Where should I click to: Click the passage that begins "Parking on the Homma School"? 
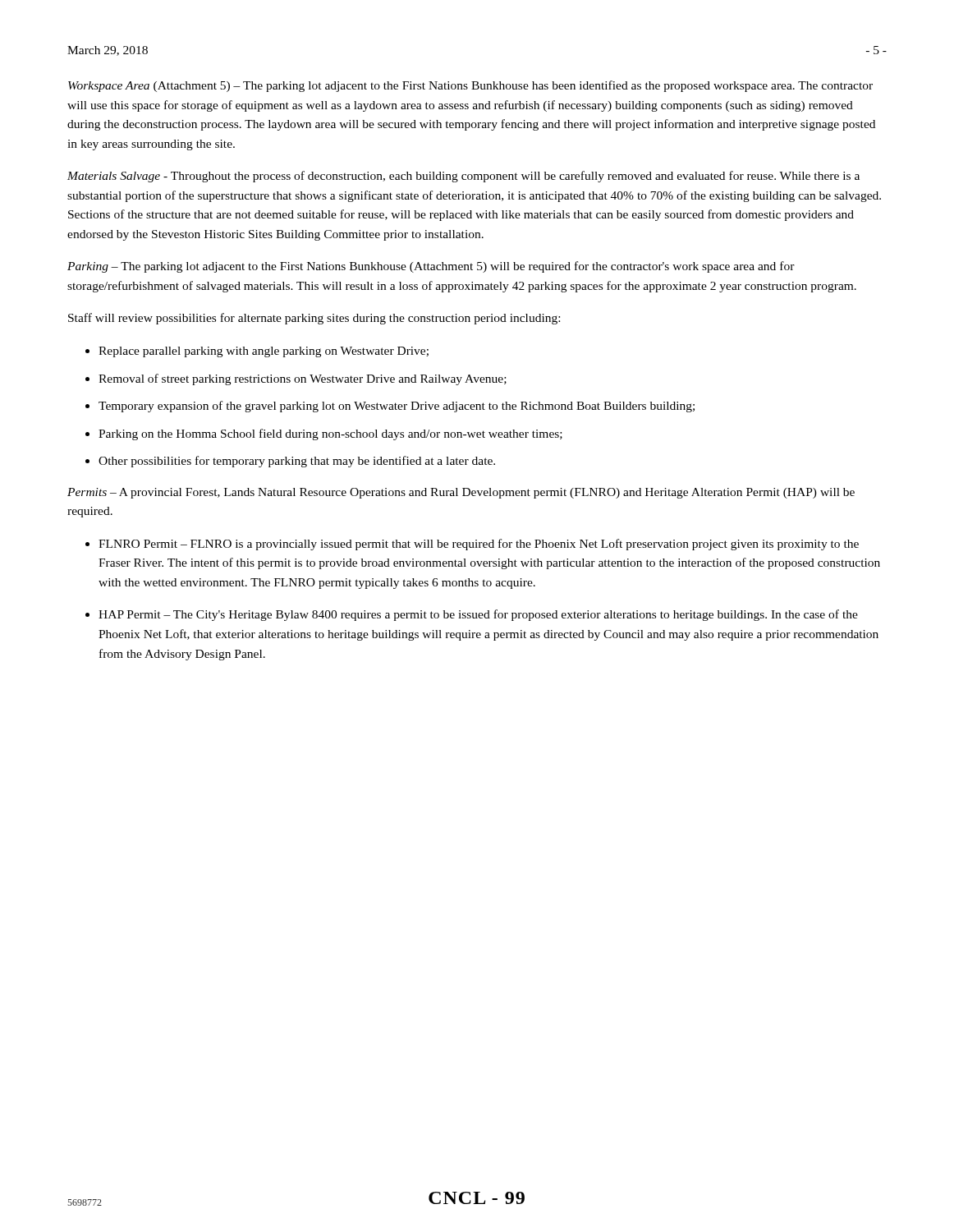[x=493, y=433]
